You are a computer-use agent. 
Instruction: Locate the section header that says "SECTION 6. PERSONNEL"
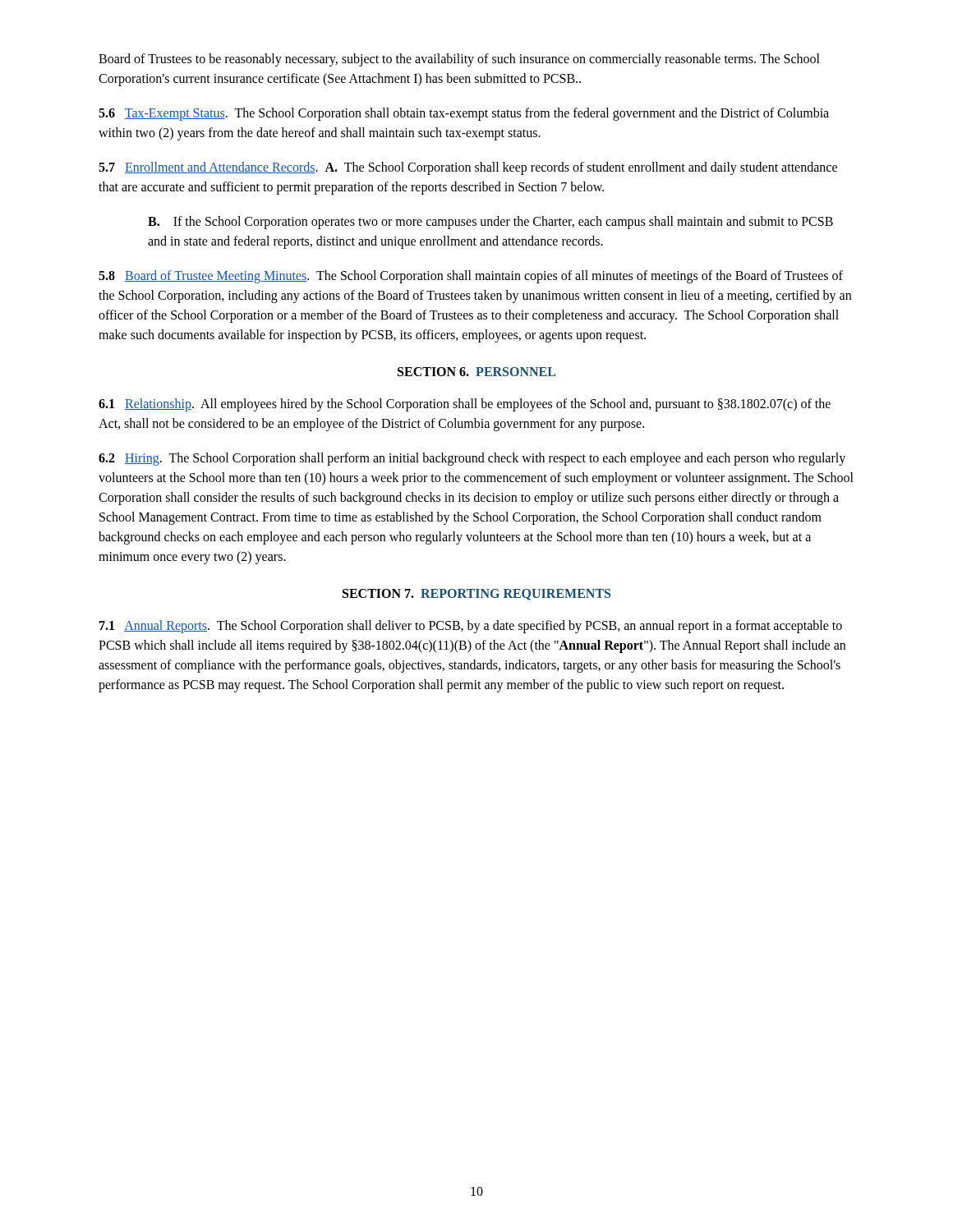point(476,372)
